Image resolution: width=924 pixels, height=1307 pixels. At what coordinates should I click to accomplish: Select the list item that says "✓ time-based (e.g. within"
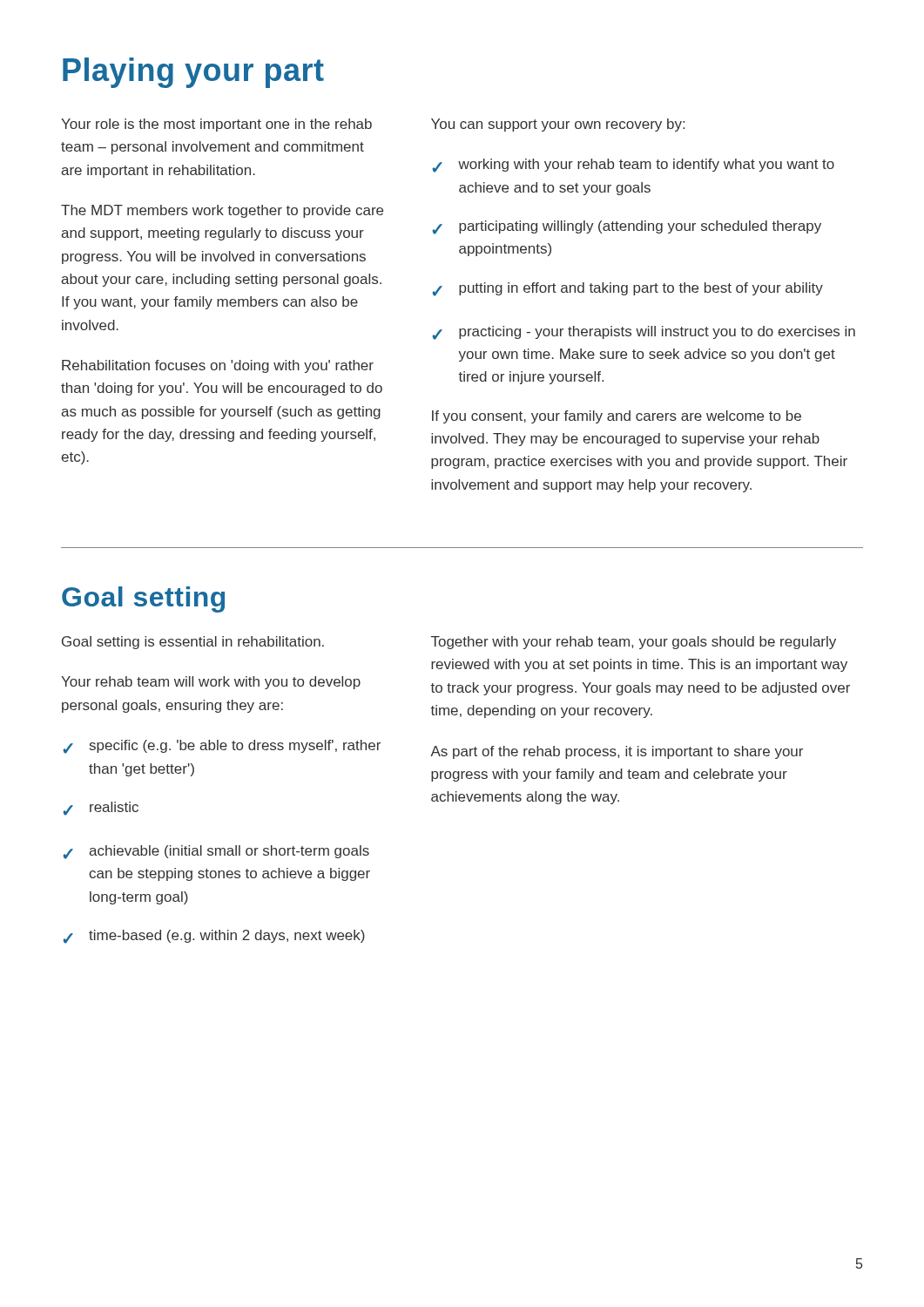[x=224, y=938]
